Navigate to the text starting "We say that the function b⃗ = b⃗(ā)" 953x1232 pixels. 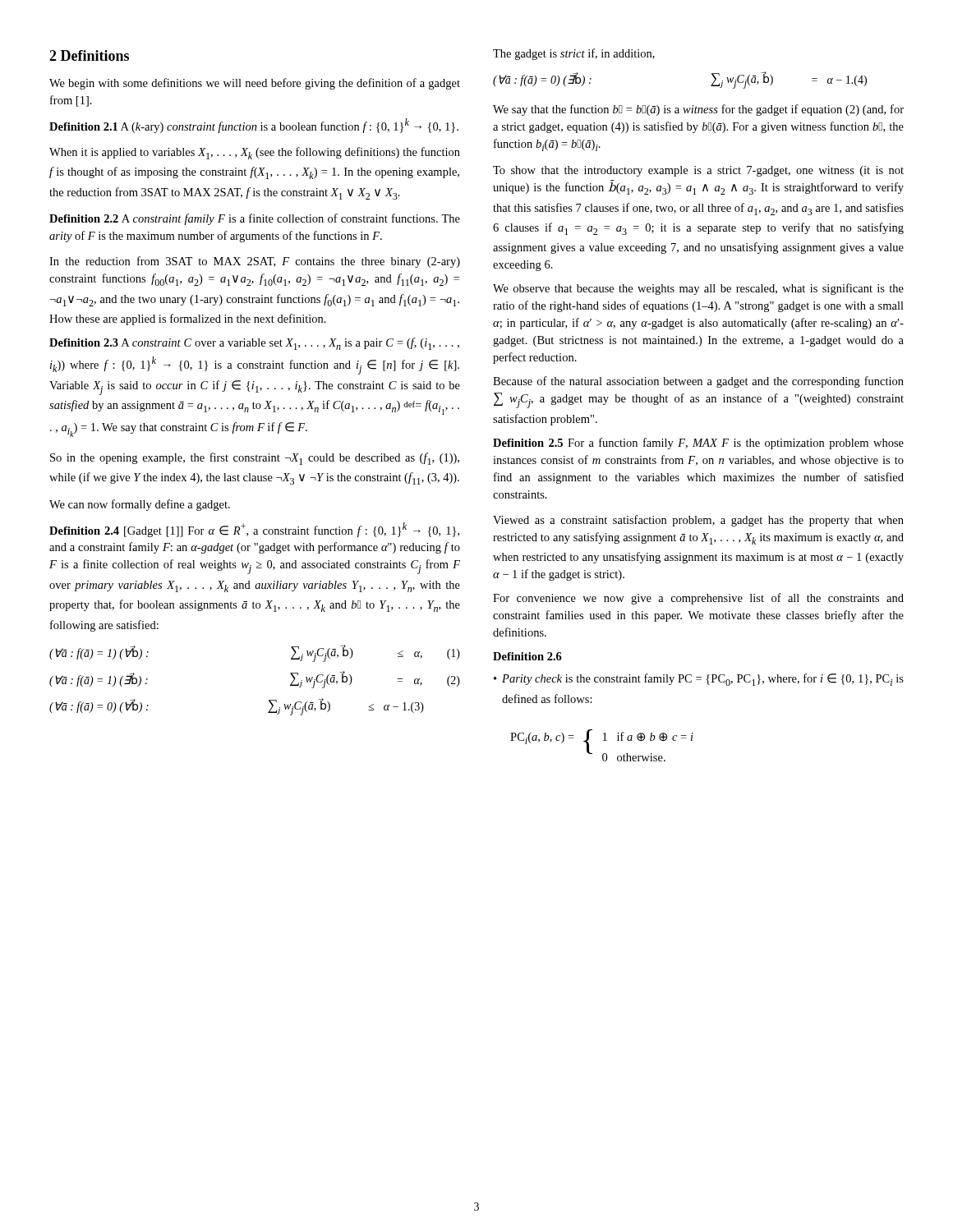click(x=698, y=128)
